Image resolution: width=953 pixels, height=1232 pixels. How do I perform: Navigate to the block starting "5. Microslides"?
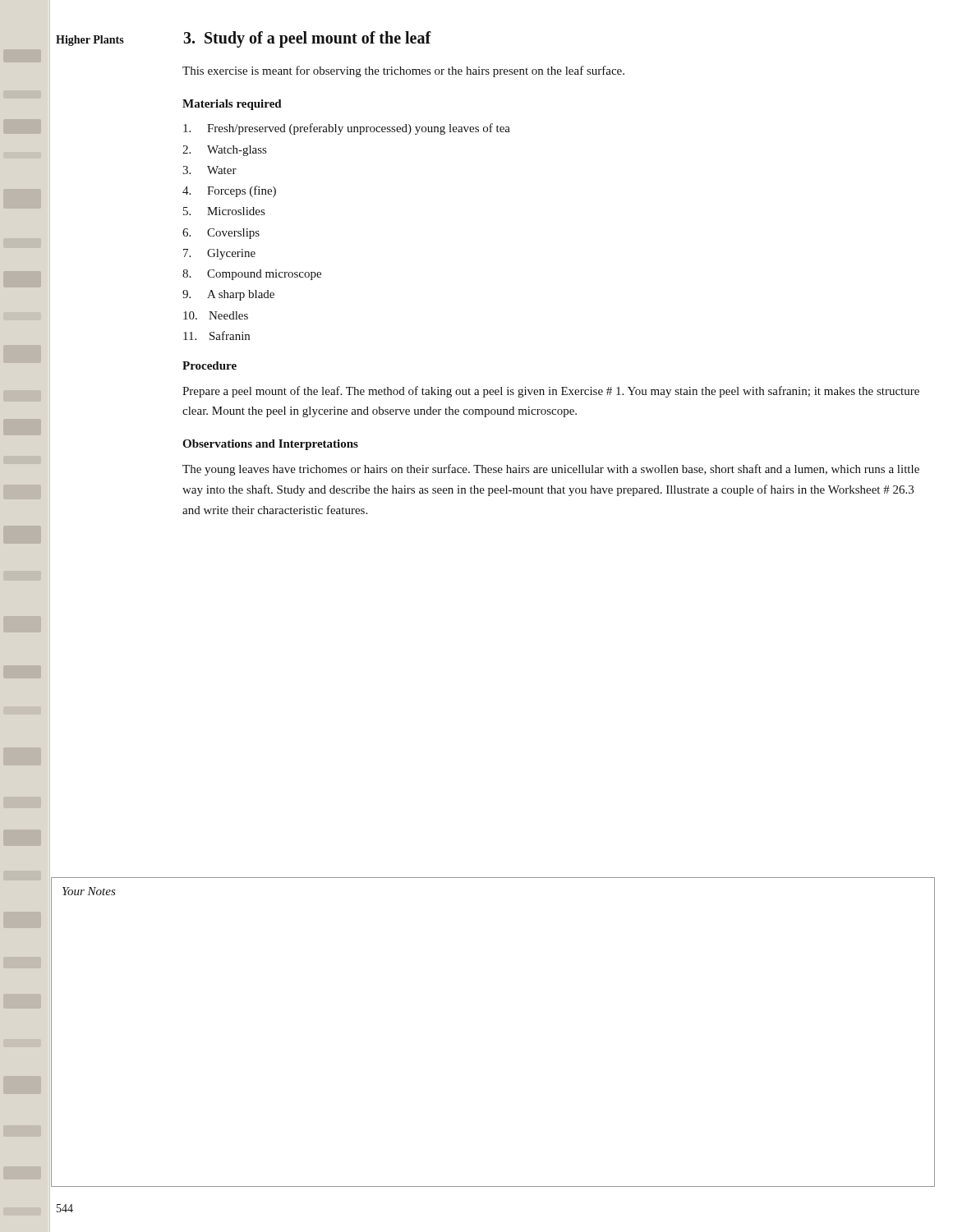tap(224, 212)
